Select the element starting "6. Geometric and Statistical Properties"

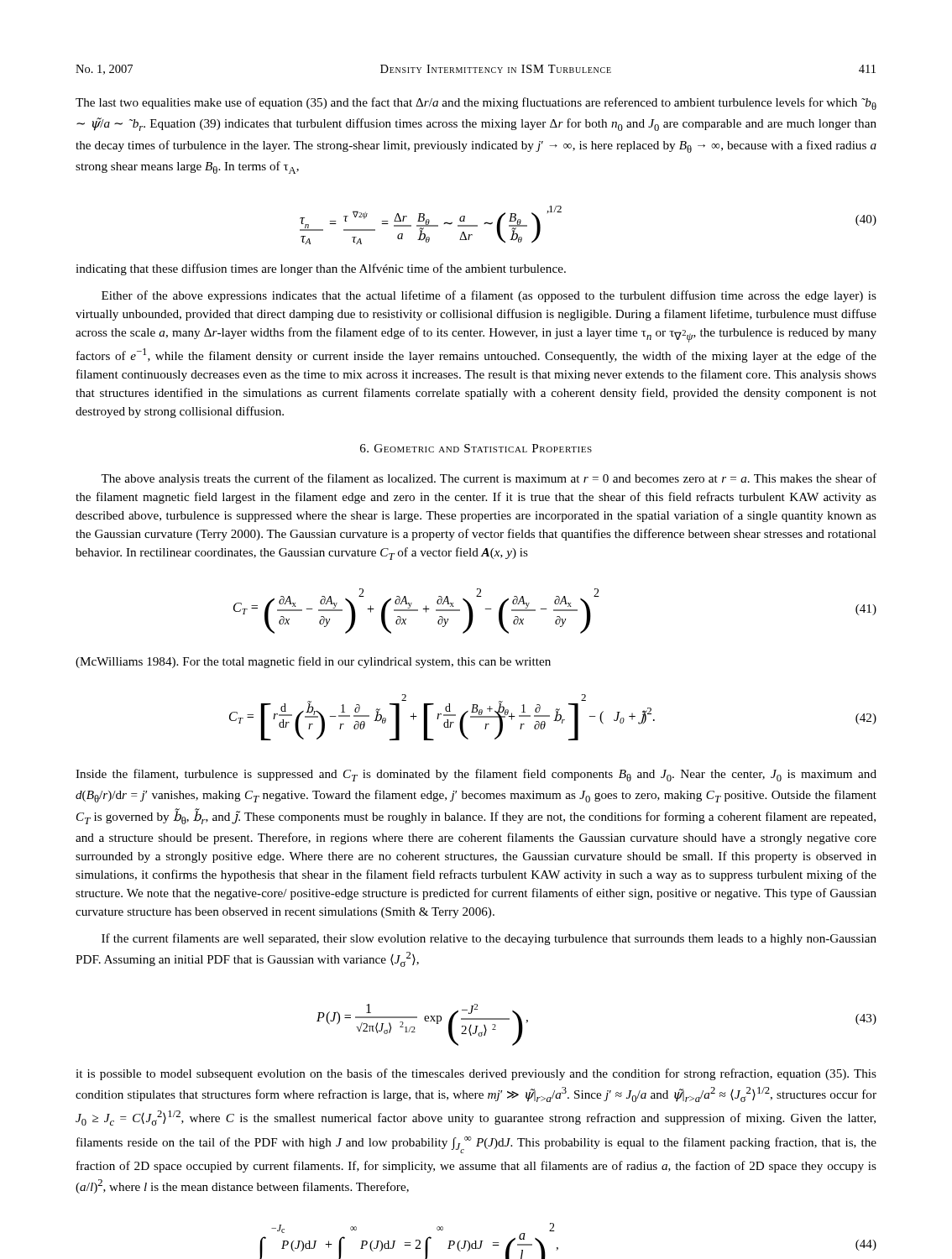(x=476, y=448)
